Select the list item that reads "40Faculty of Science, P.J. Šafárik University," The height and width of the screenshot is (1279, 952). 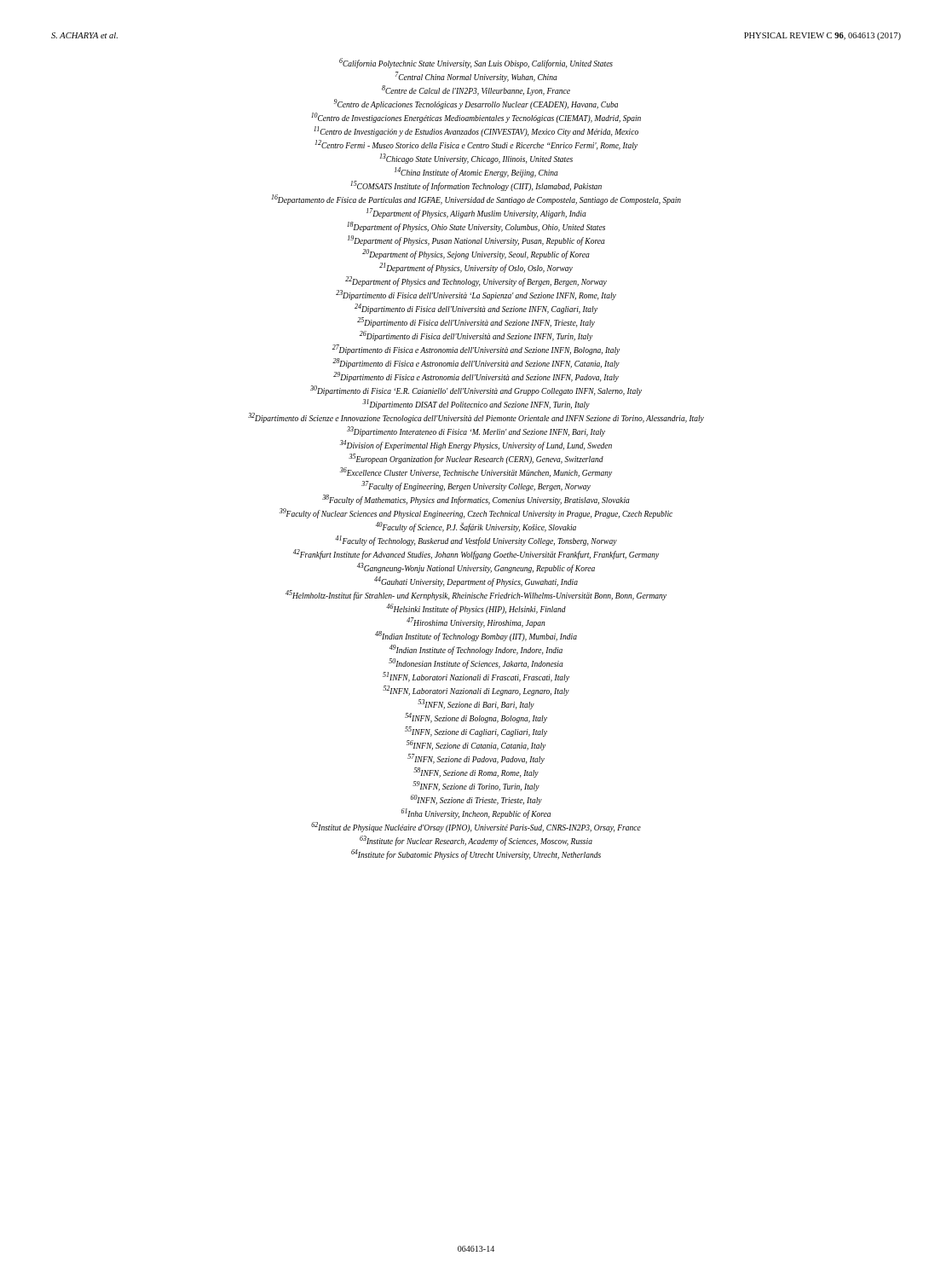point(476,527)
